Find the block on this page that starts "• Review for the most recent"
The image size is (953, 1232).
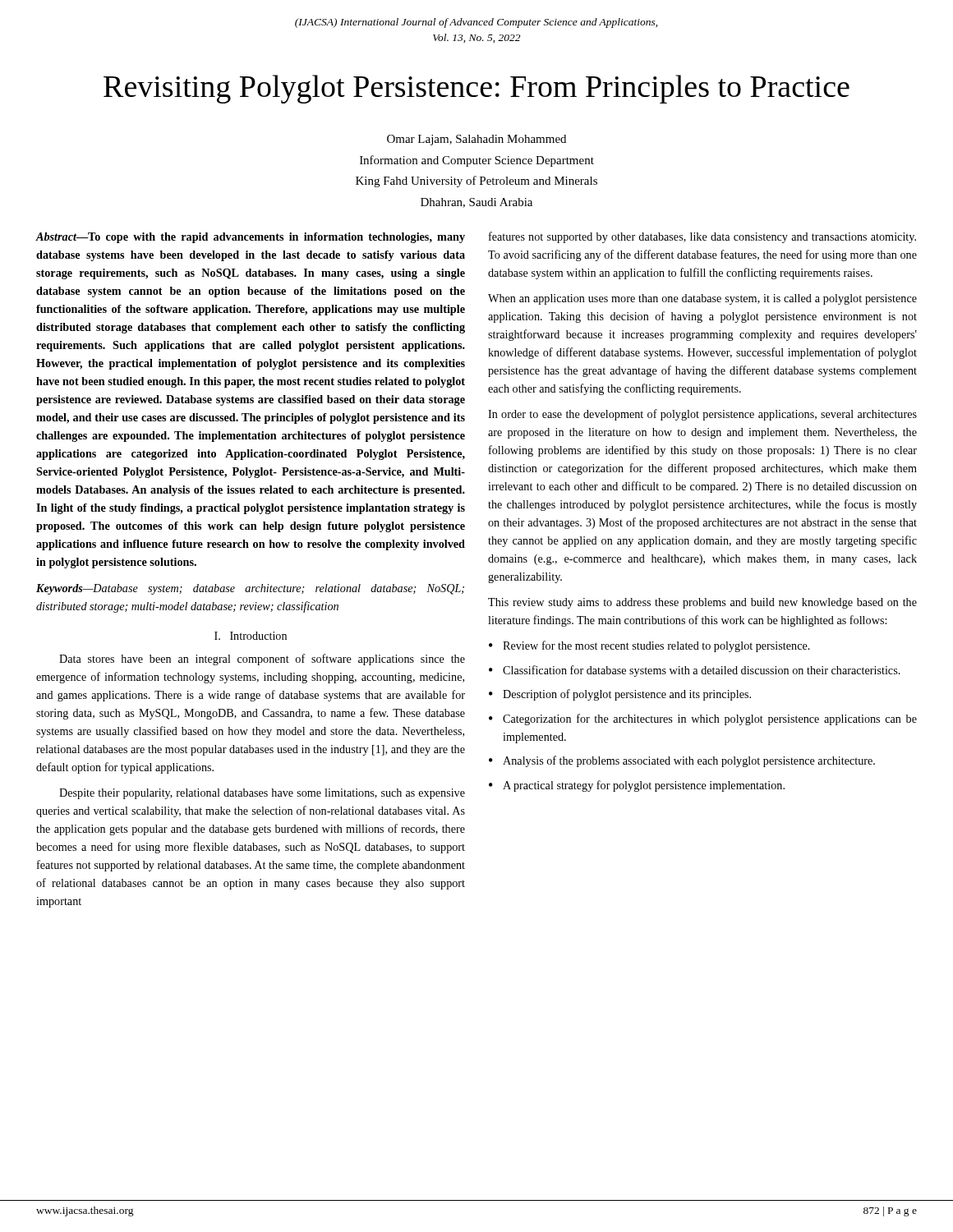point(649,646)
